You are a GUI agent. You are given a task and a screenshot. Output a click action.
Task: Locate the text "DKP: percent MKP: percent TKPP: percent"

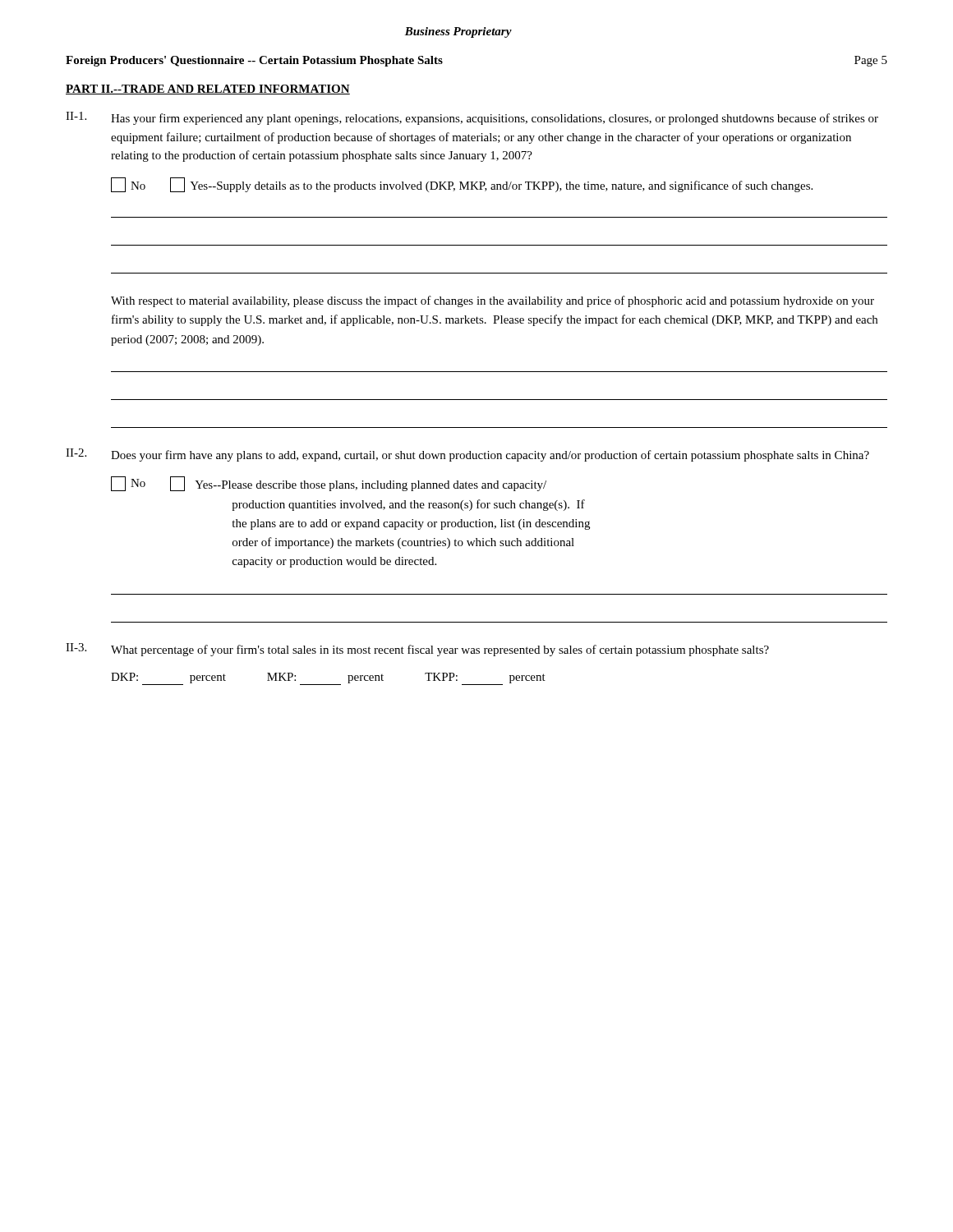tap(328, 678)
